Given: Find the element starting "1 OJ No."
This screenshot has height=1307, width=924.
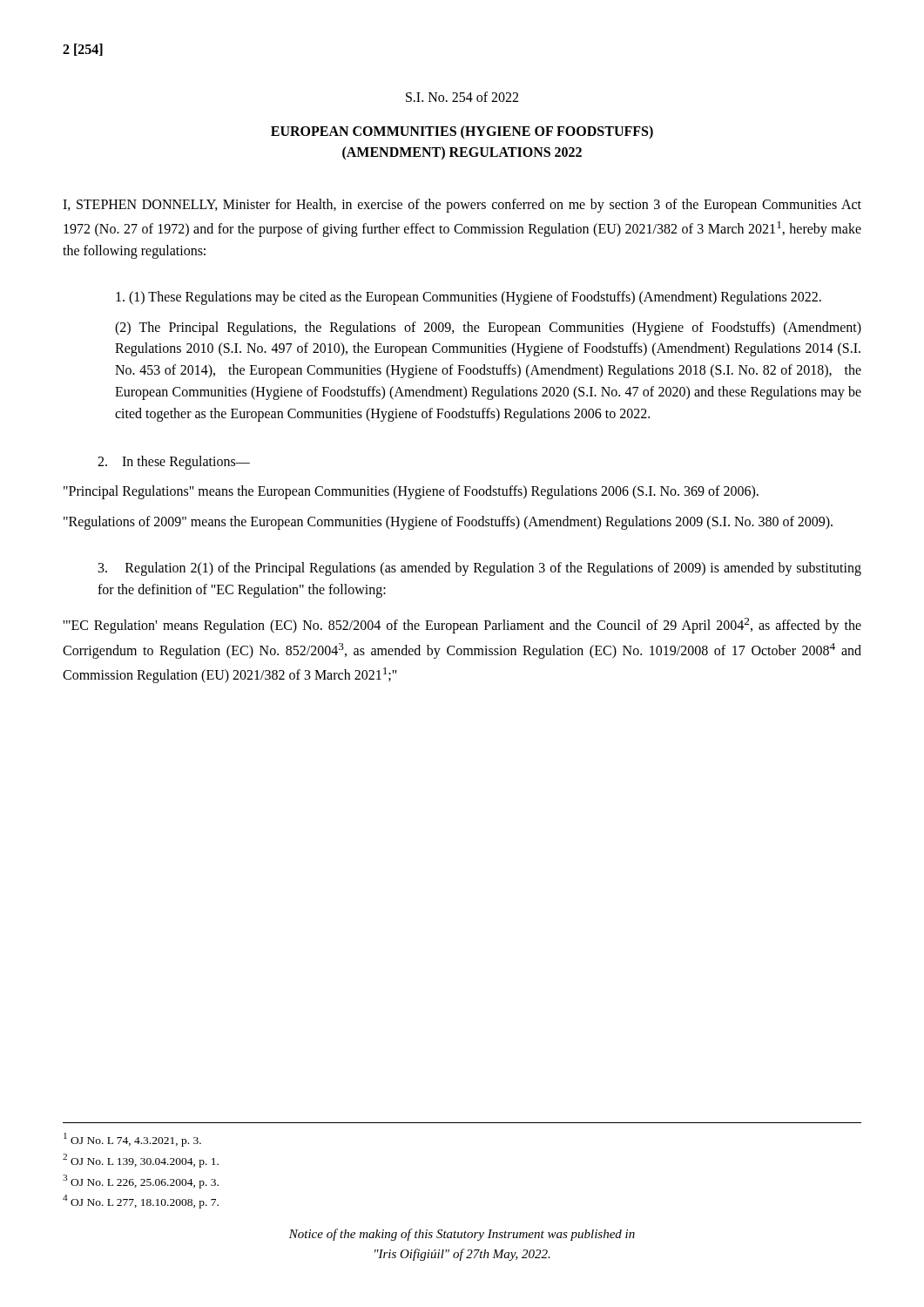Looking at the screenshot, I should [132, 1140].
